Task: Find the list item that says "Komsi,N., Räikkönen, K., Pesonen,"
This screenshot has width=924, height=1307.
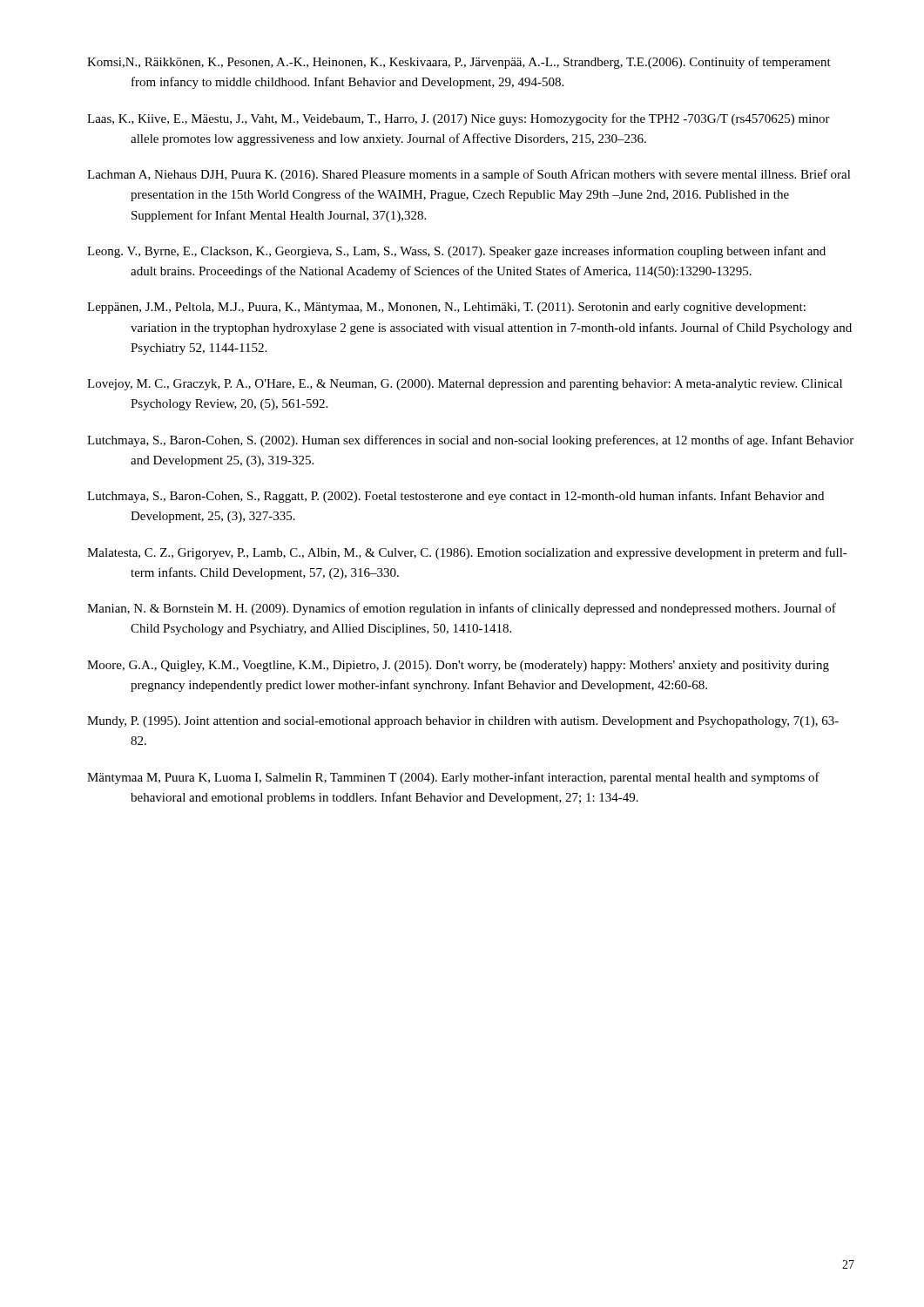Action: tap(459, 72)
